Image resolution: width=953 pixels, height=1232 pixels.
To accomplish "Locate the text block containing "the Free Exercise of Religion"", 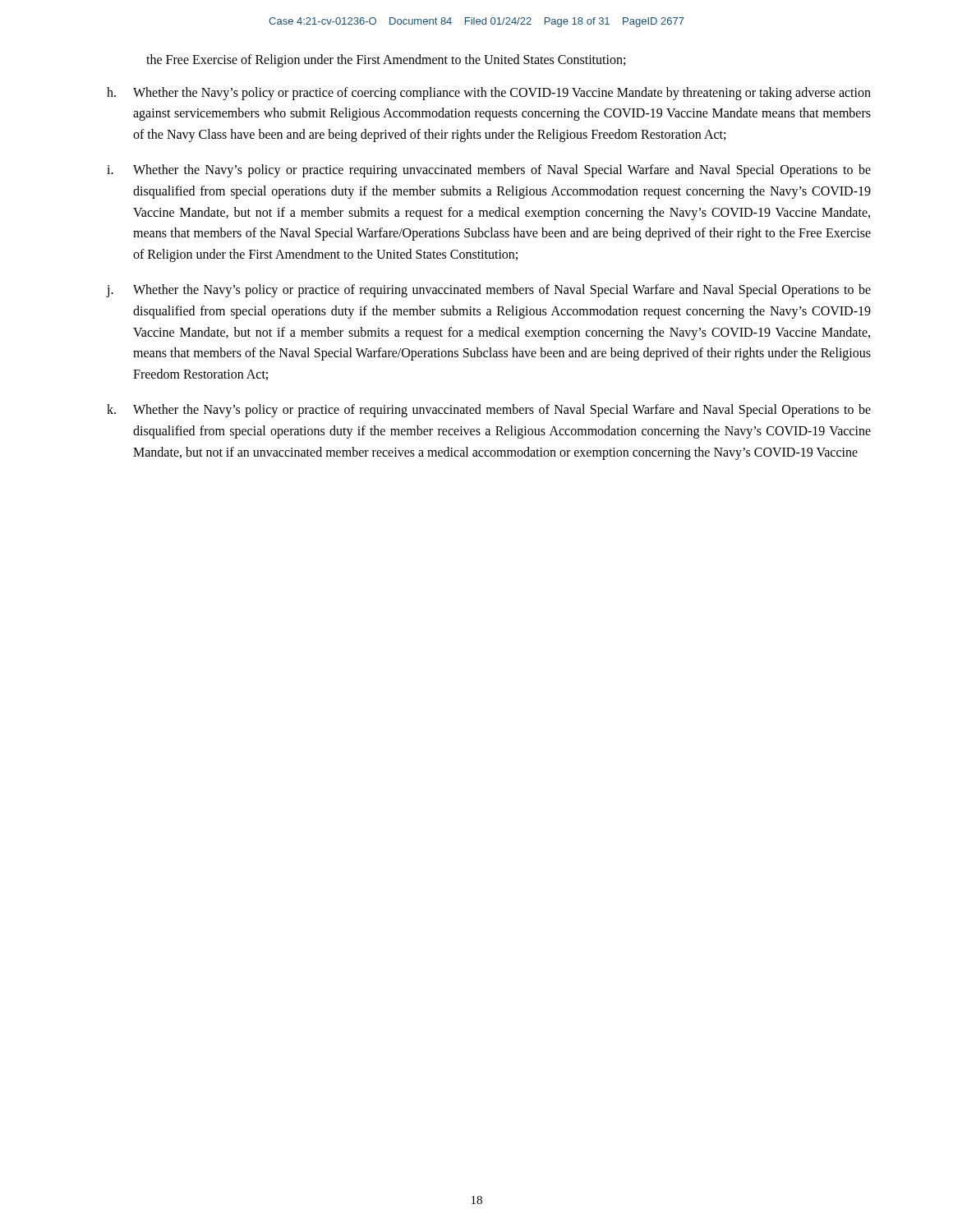I will point(386,60).
